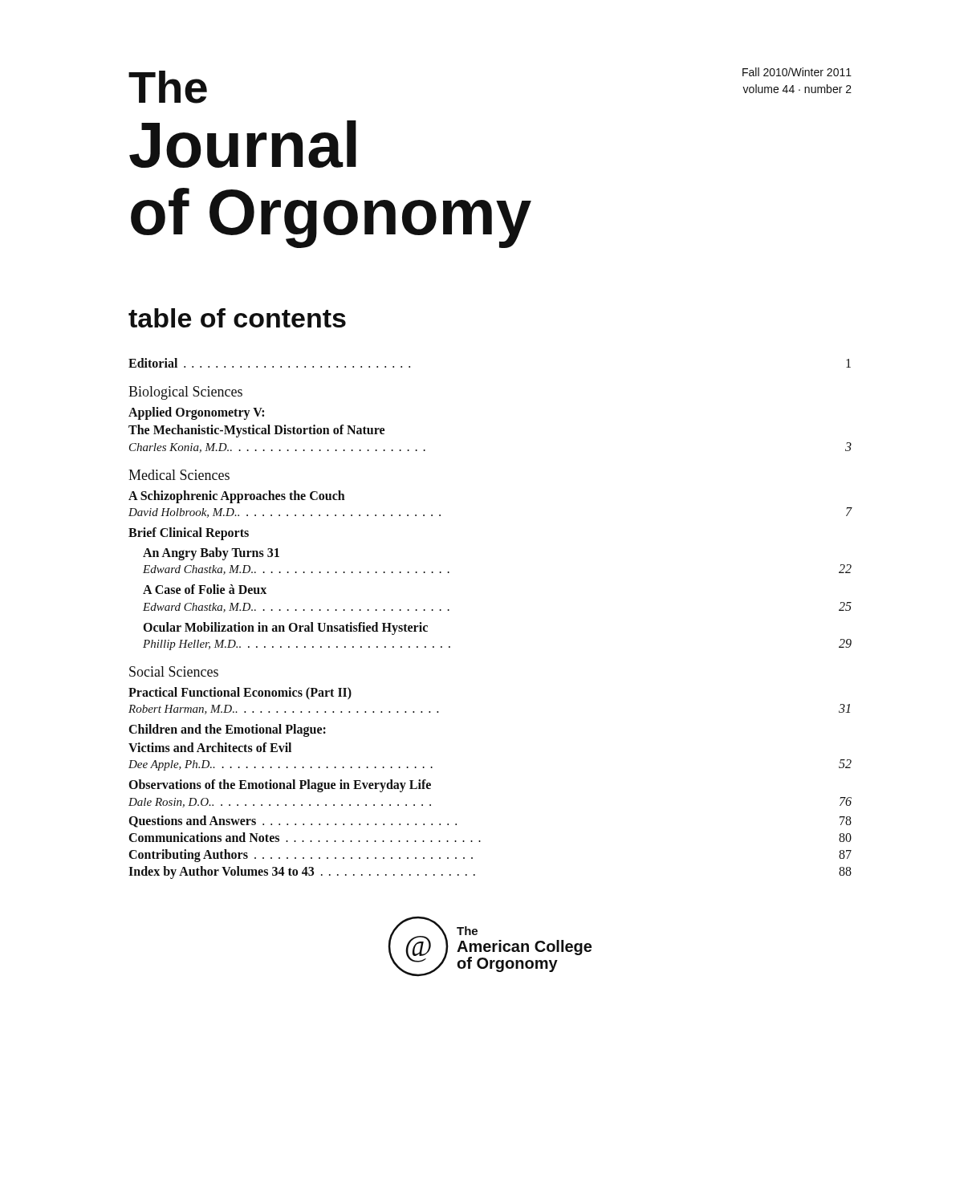Locate the list item that reads "Communications and Notes . . . ."

pyautogui.click(x=490, y=838)
